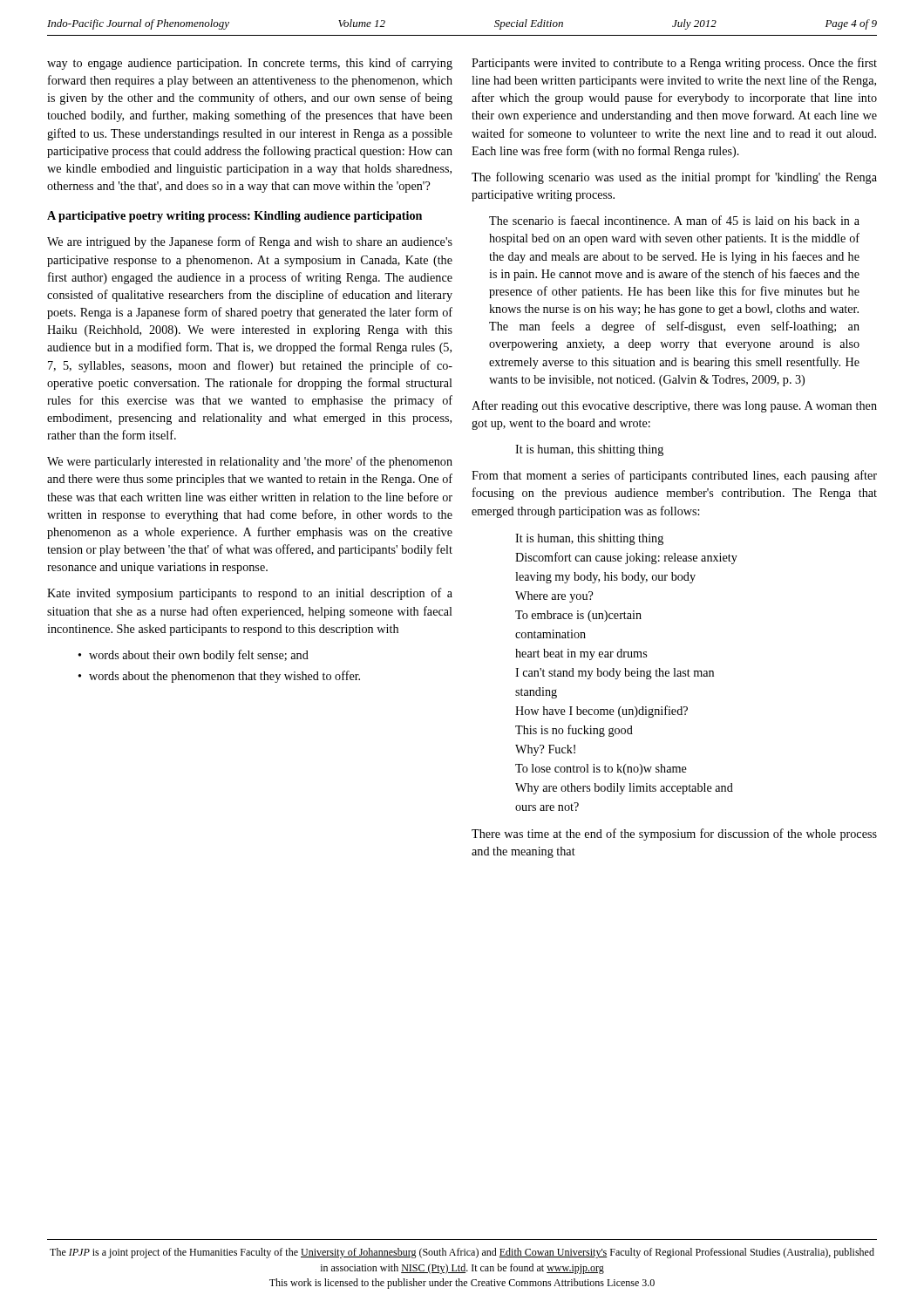Find the section header that says "A participative poetry writing process: Kindling audience participation"

pos(250,216)
